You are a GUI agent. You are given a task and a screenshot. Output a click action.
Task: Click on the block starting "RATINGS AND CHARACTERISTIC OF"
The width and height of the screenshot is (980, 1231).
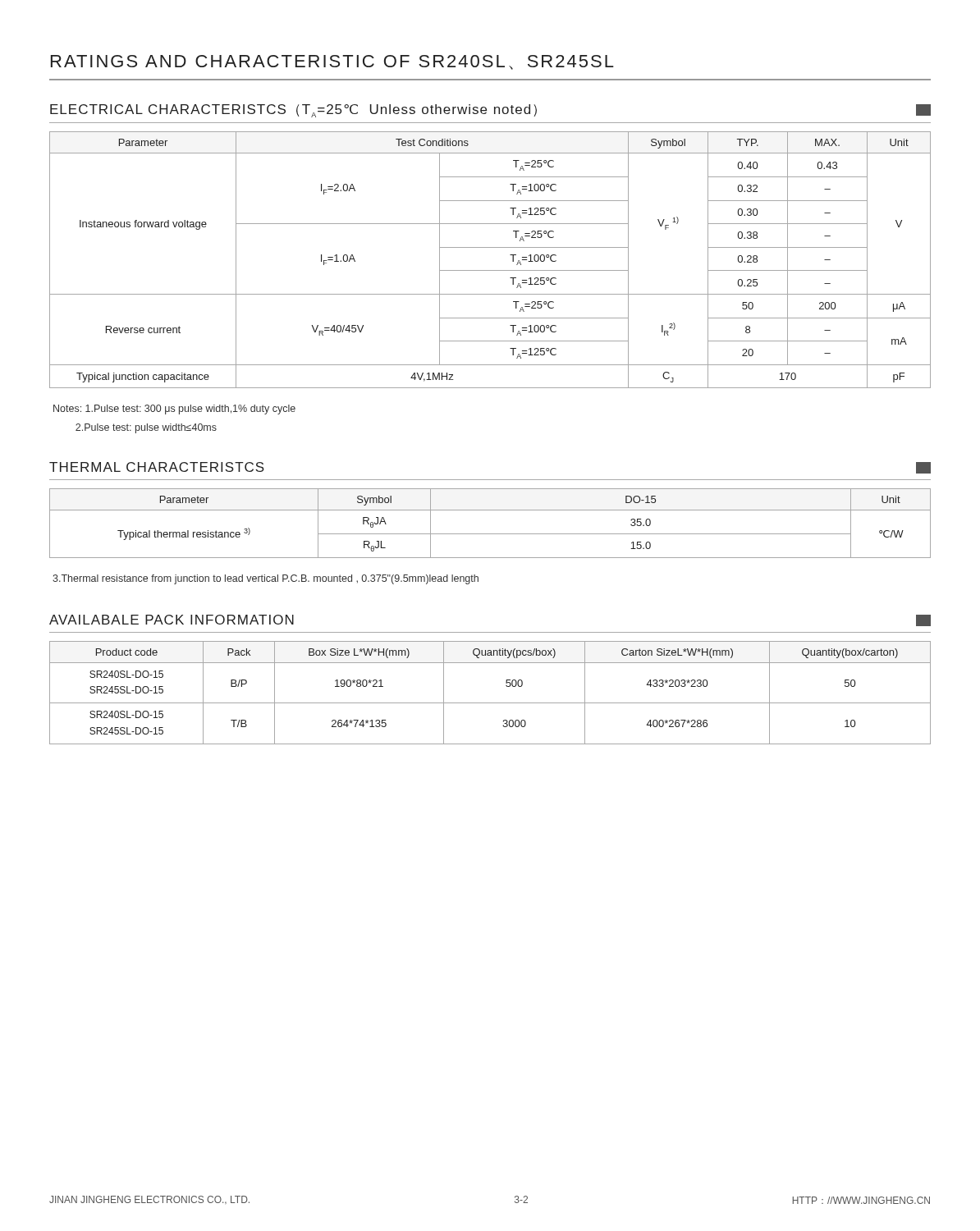coord(332,61)
